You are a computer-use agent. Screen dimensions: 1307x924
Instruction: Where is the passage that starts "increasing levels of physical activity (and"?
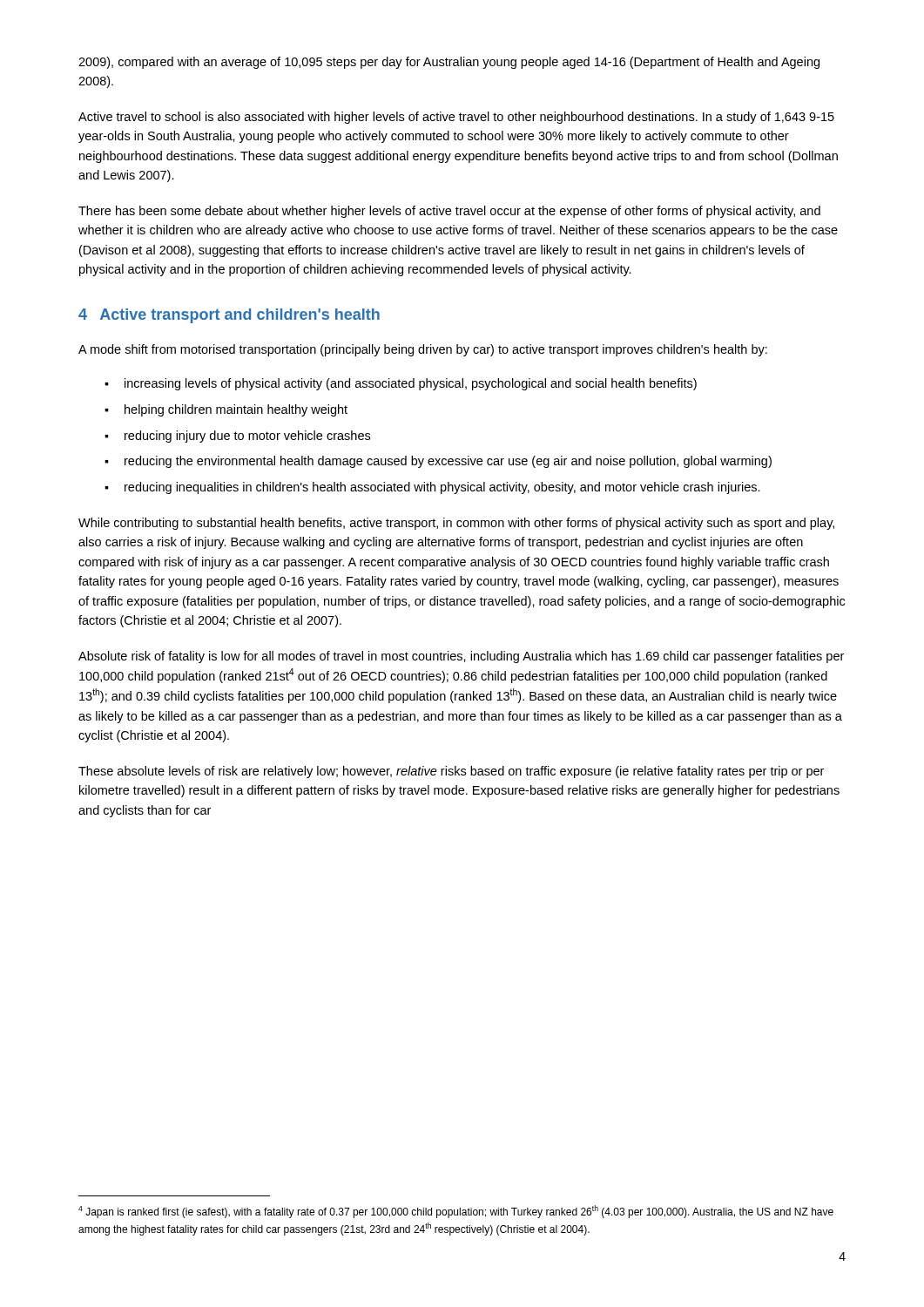(410, 384)
